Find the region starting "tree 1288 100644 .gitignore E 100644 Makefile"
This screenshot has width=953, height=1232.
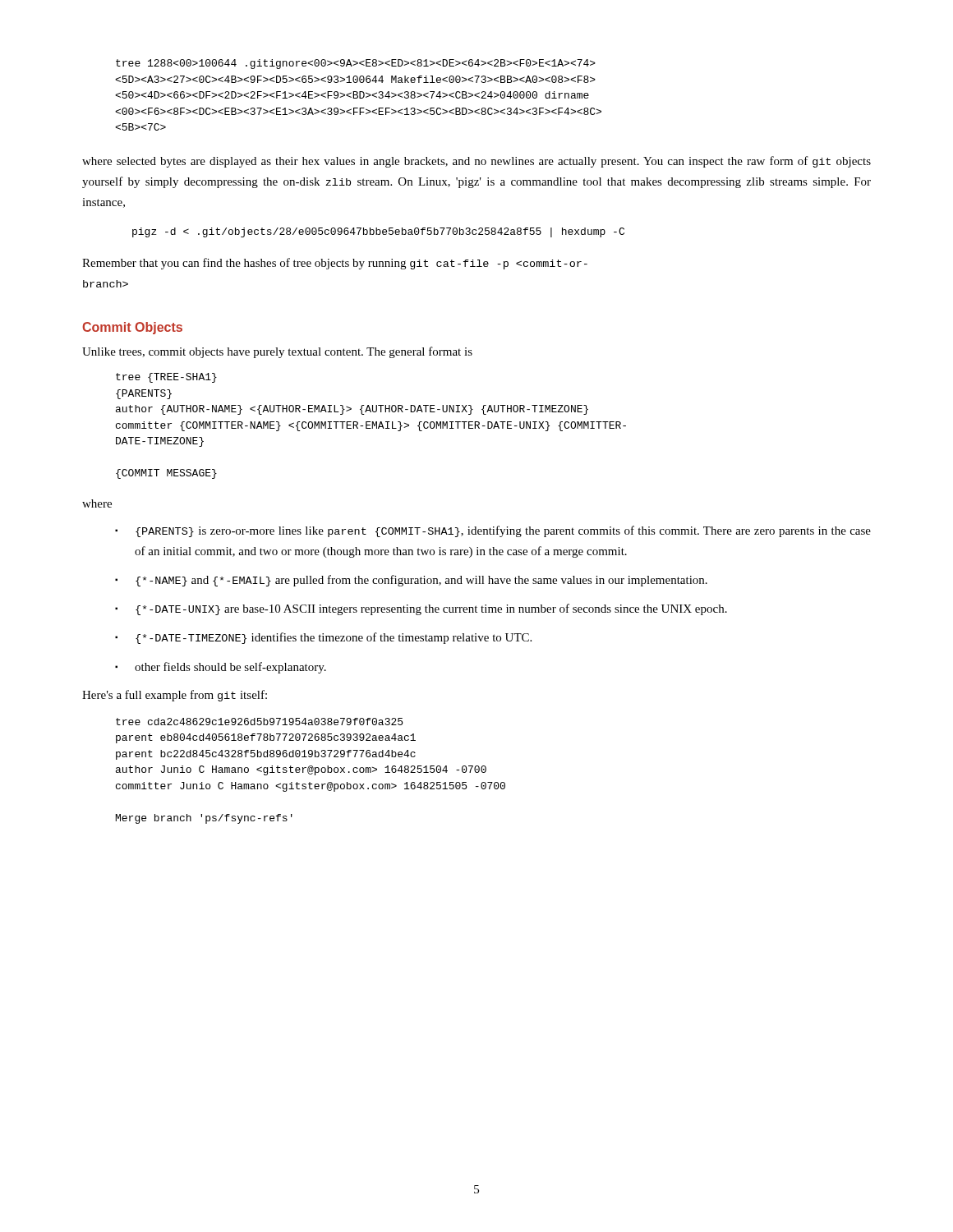[493, 96]
